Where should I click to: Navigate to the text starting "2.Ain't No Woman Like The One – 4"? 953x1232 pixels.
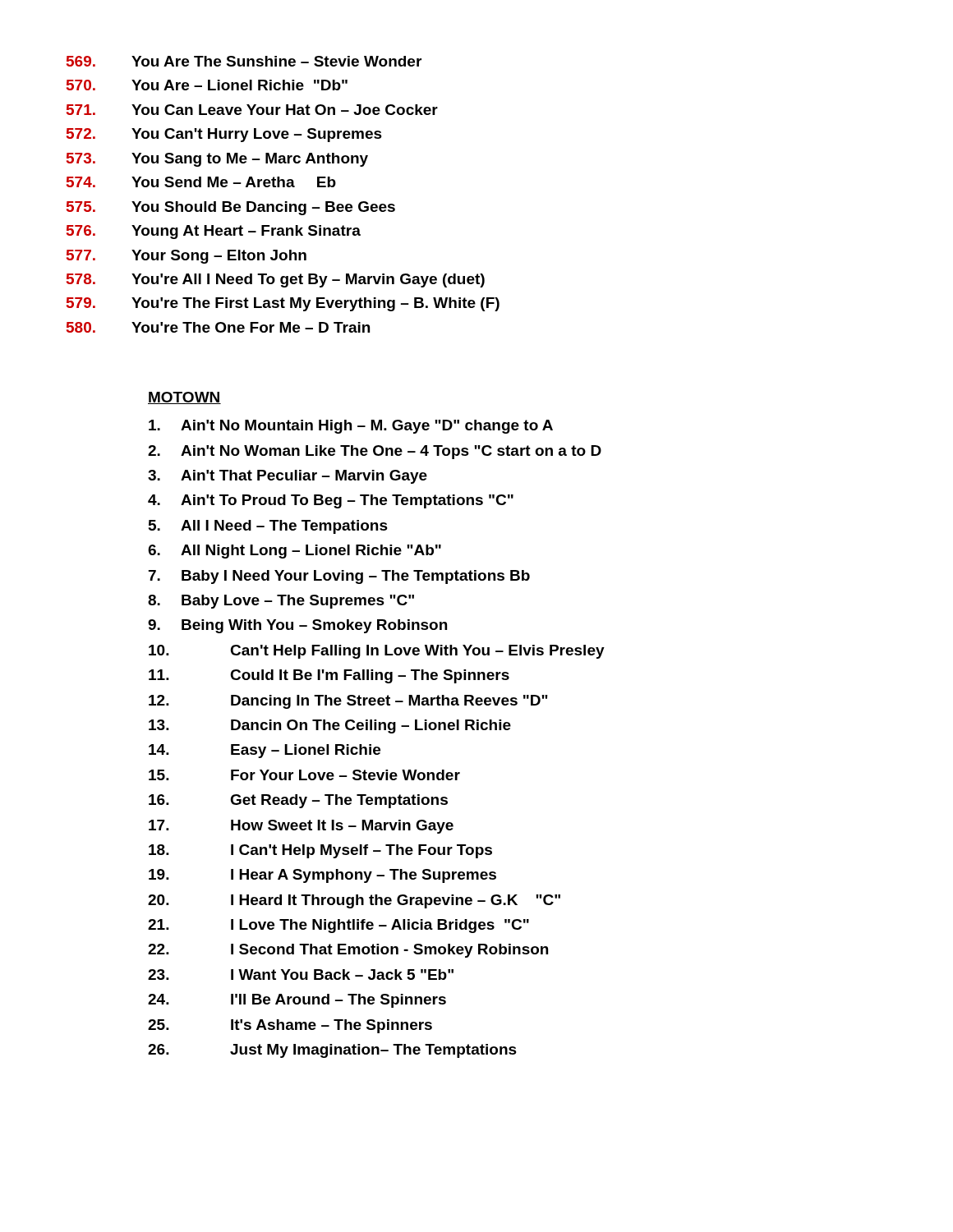[375, 451]
